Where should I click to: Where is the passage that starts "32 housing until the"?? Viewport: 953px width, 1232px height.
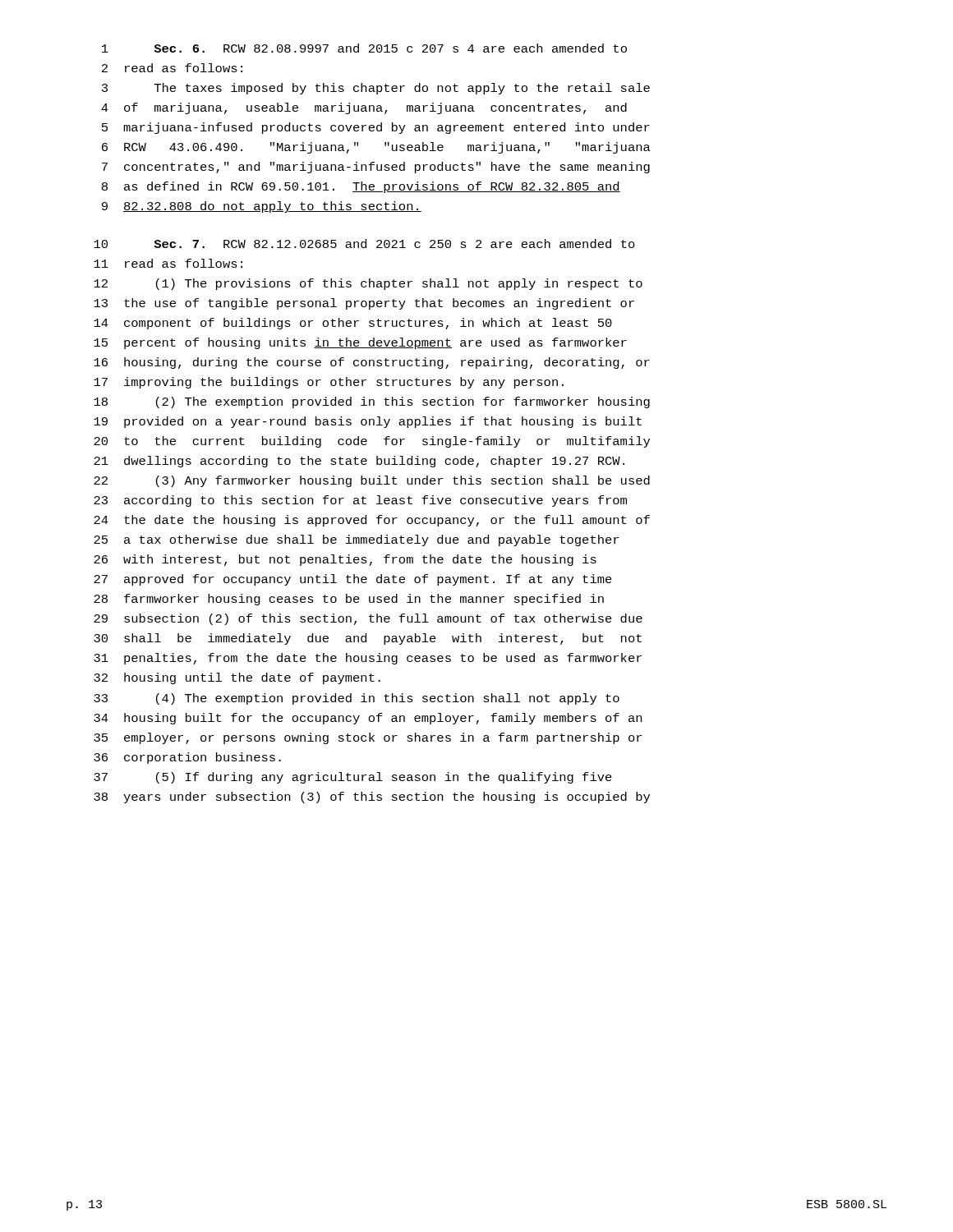pos(237,678)
